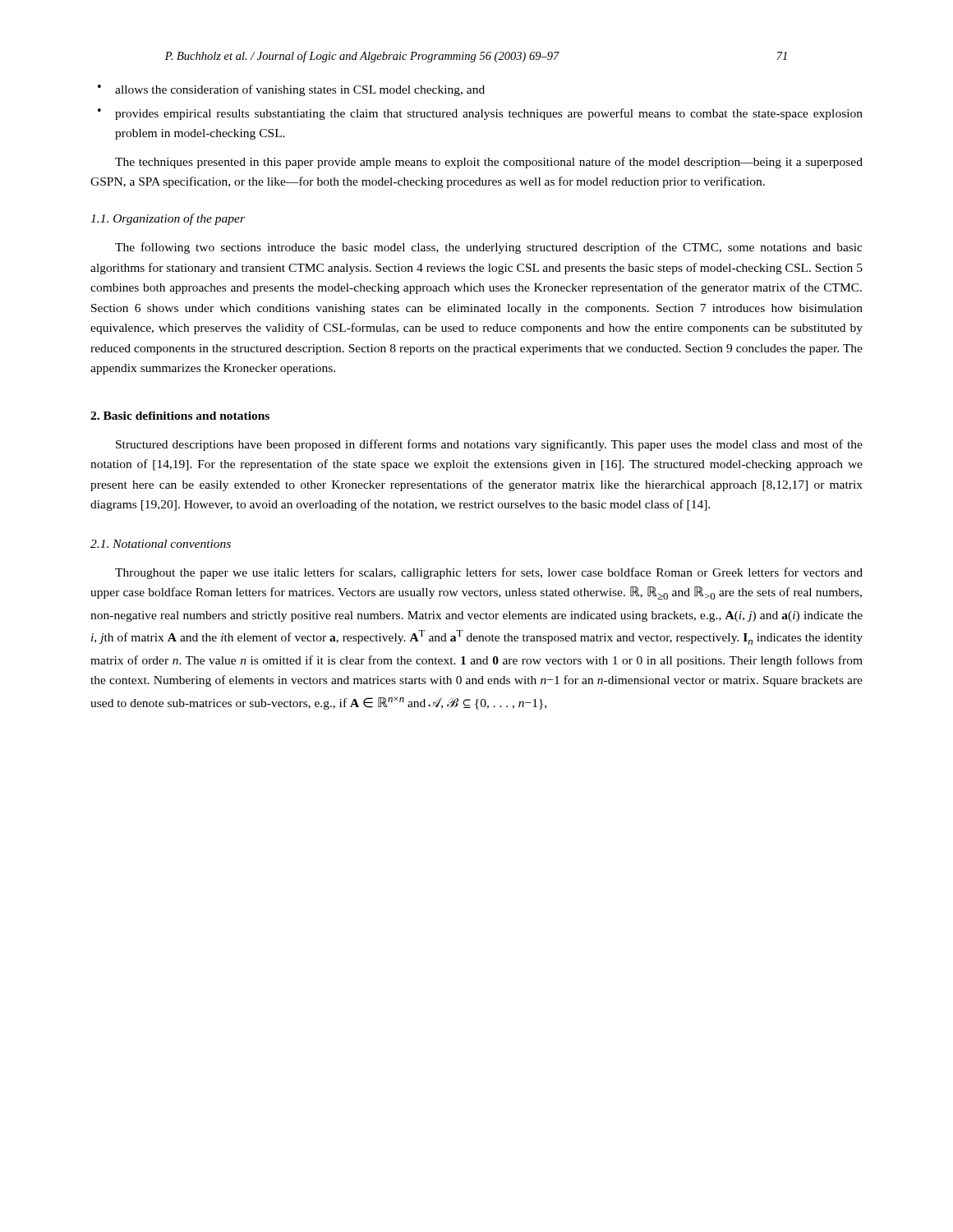Click on the block starting "• allows the consideration of"
Screen dimensions: 1232x953
[480, 90]
